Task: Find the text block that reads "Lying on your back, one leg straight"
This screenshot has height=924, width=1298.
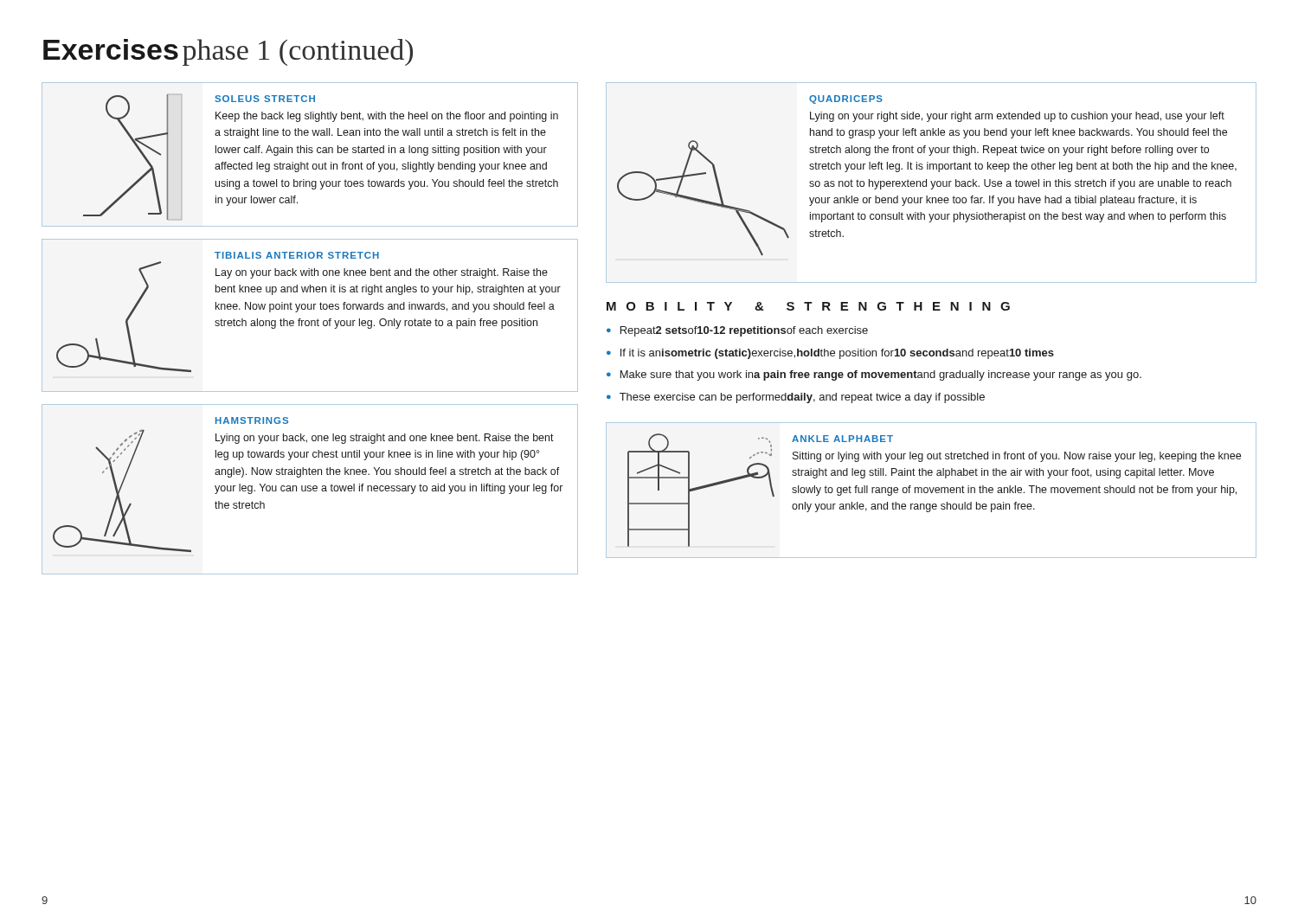Action: click(x=389, y=471)
